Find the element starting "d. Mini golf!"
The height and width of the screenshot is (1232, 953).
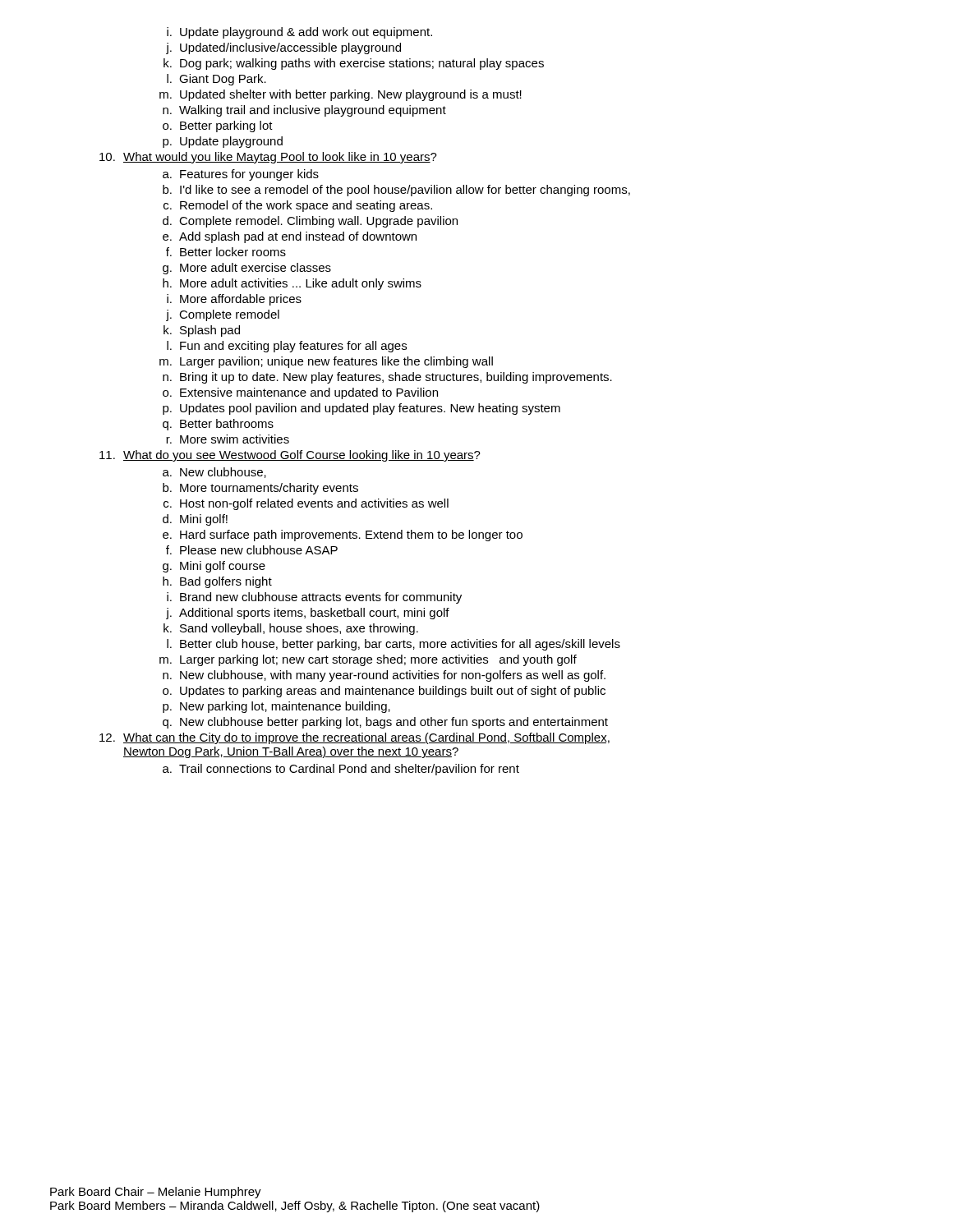(x=188, y=519)
